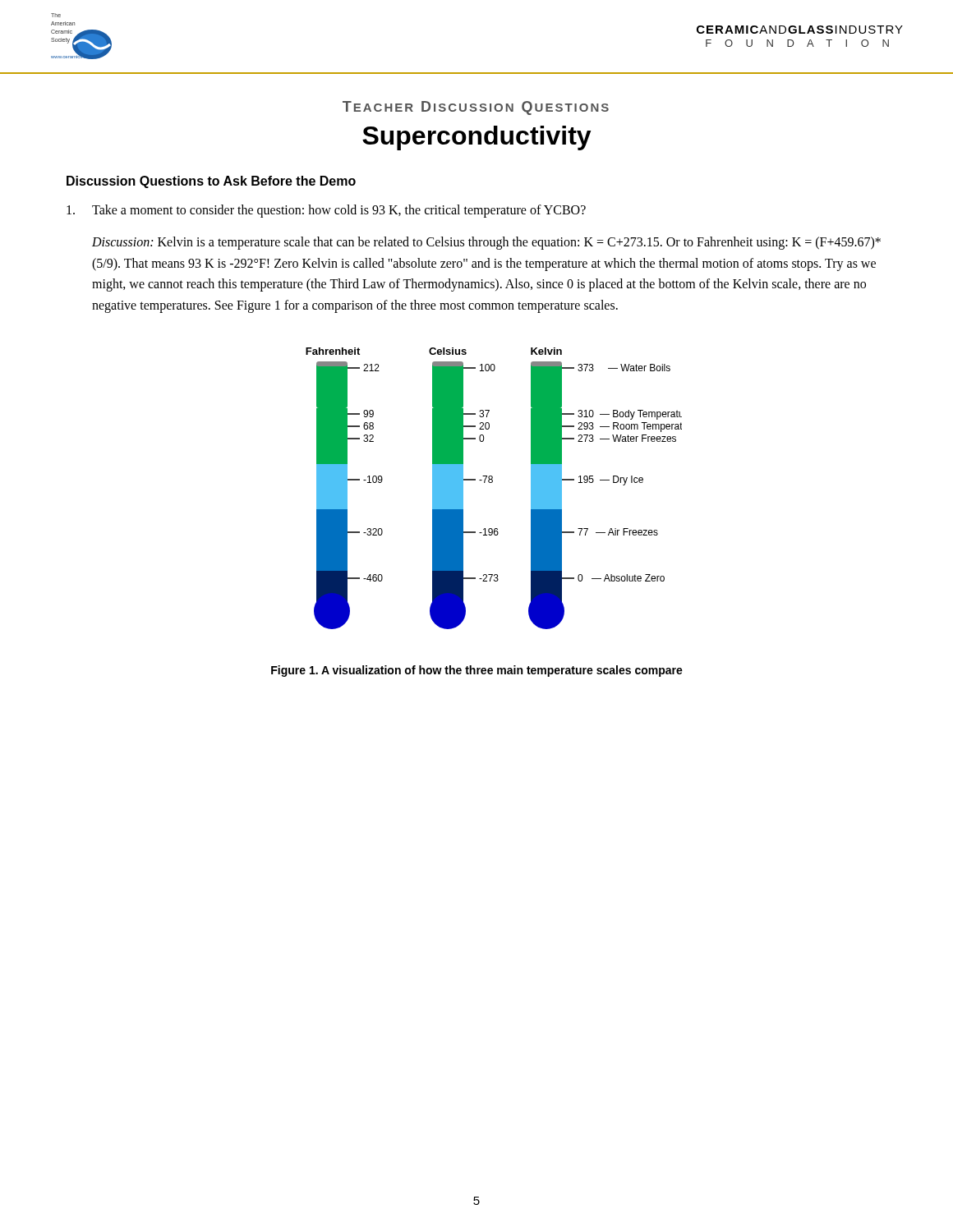Find the infographic

click(476, 498)
